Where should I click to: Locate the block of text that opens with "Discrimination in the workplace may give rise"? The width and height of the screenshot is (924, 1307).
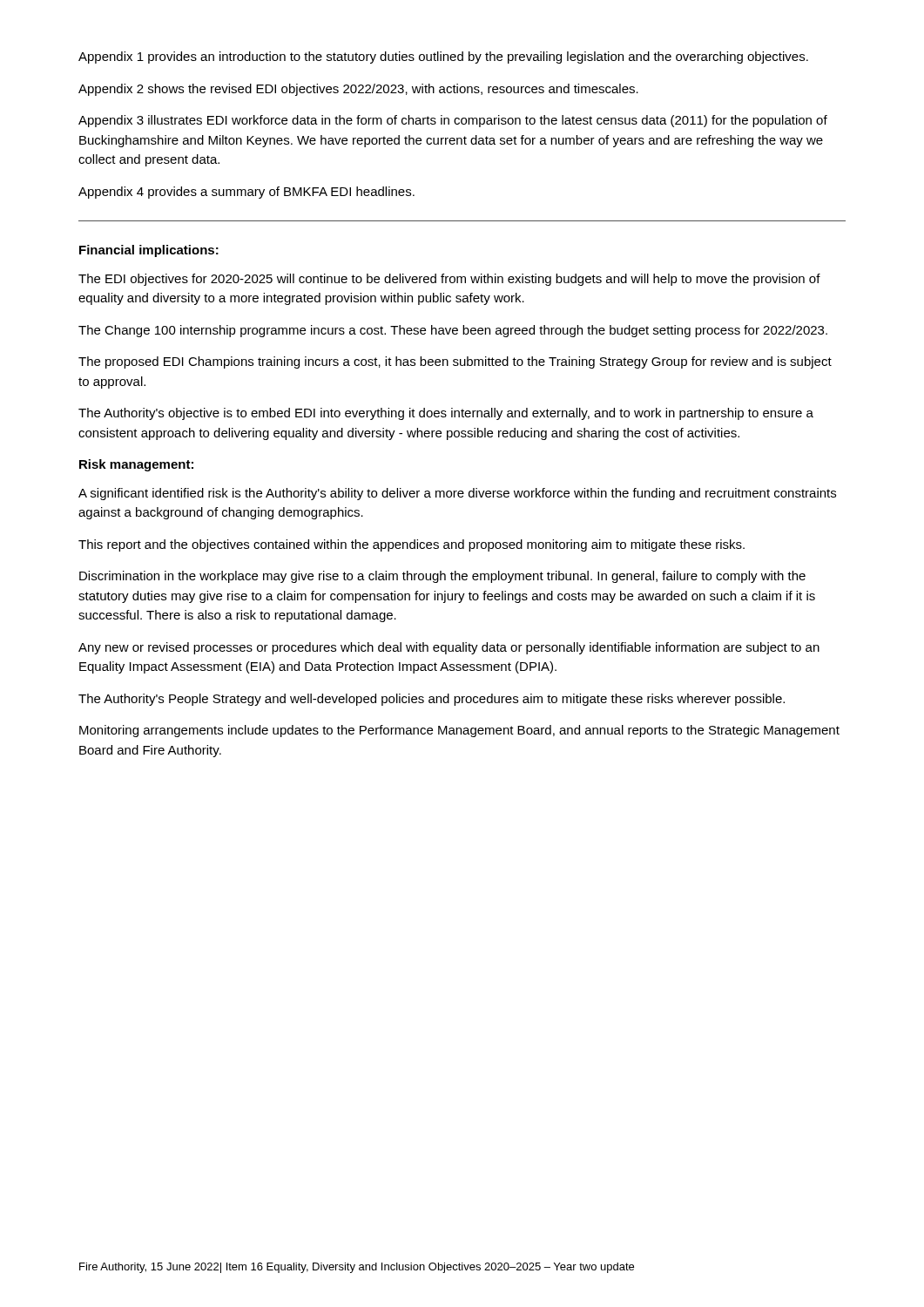[x=447, y=595]
